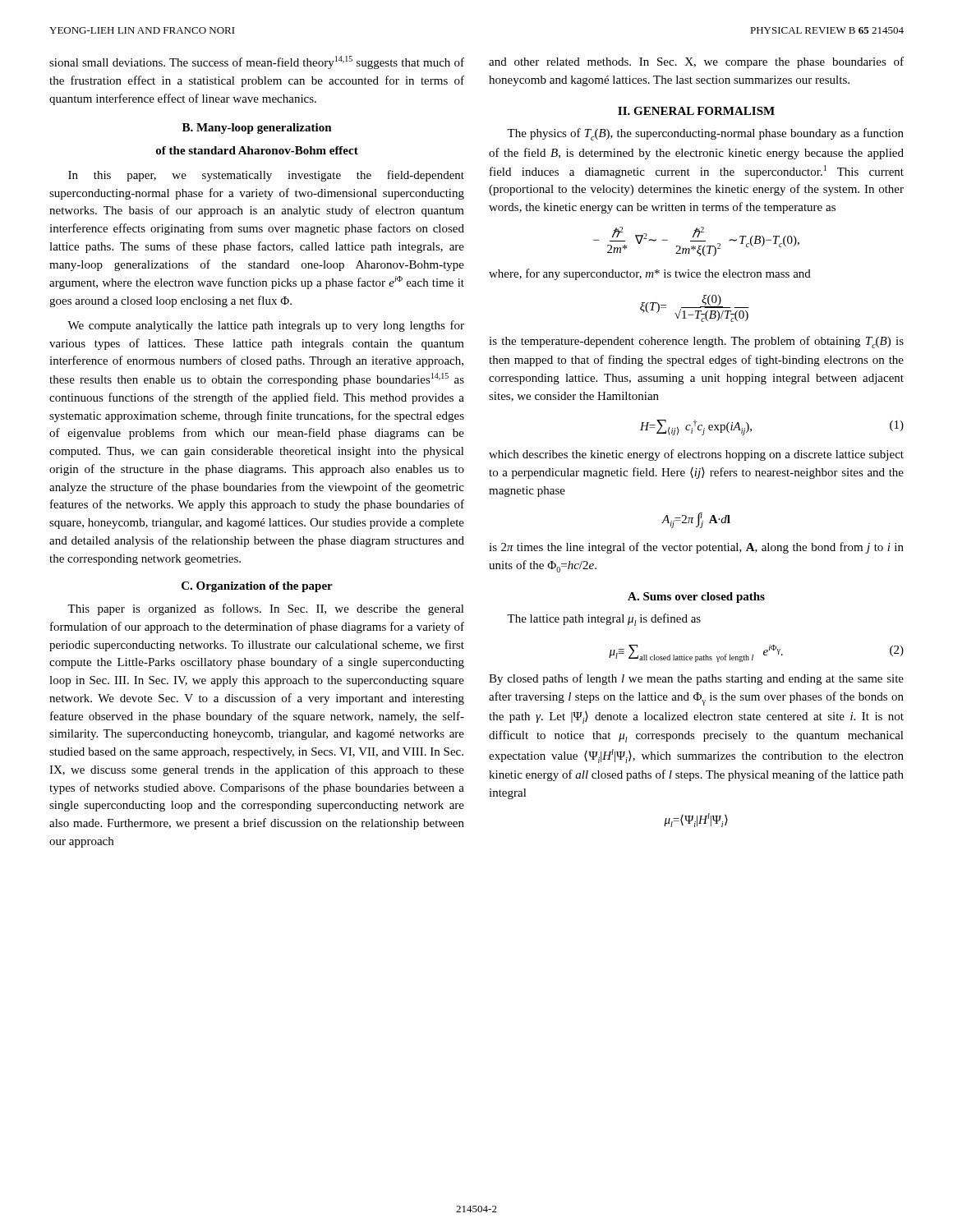Find the formula containing "ξ(T)= ξ(0) √1−Tc(B)/Tc(0)"
Viewport: 953px width, 1232px height.
tap(696, 308)
